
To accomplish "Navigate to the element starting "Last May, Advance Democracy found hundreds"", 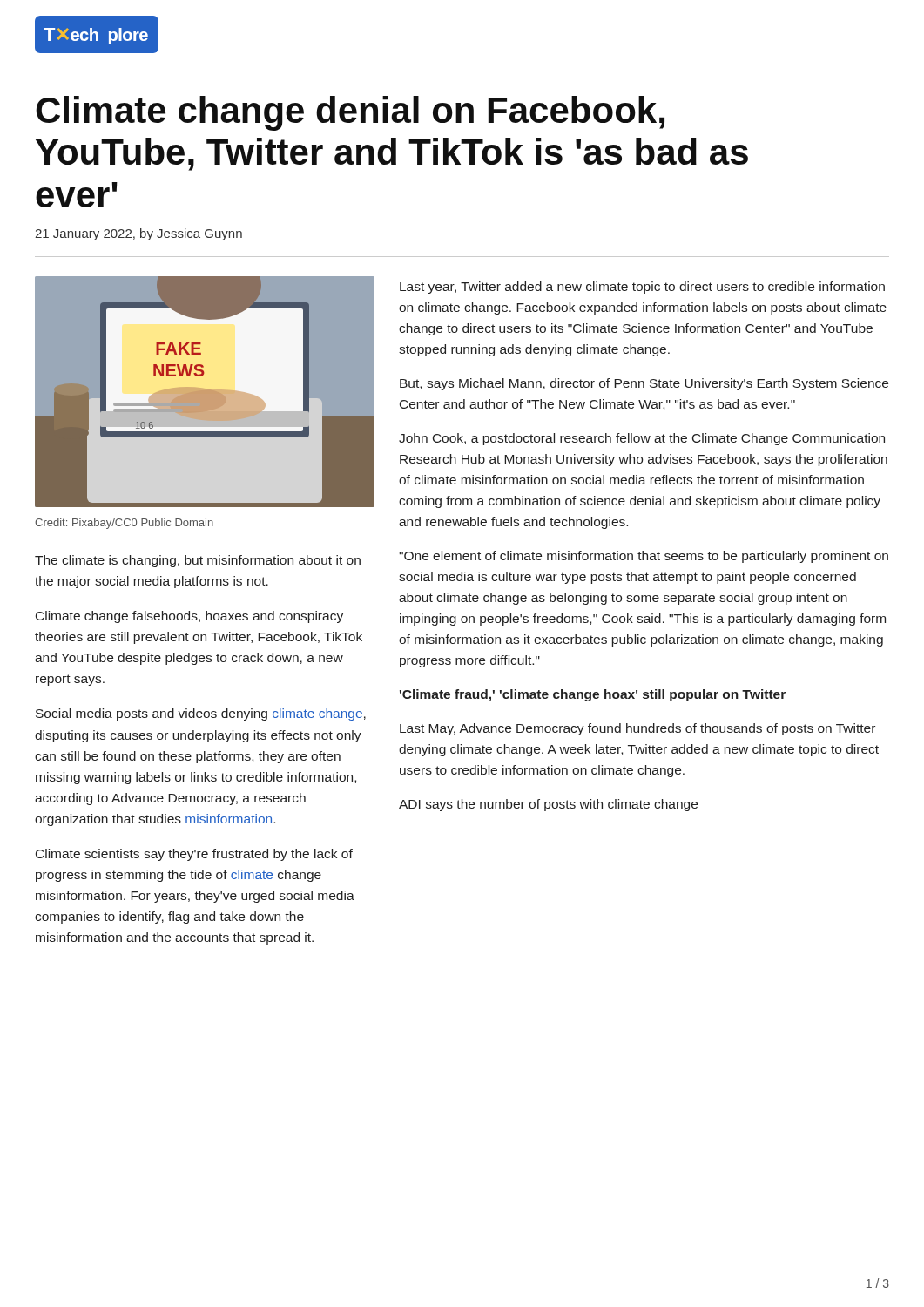I will click(x=644, y=749).
